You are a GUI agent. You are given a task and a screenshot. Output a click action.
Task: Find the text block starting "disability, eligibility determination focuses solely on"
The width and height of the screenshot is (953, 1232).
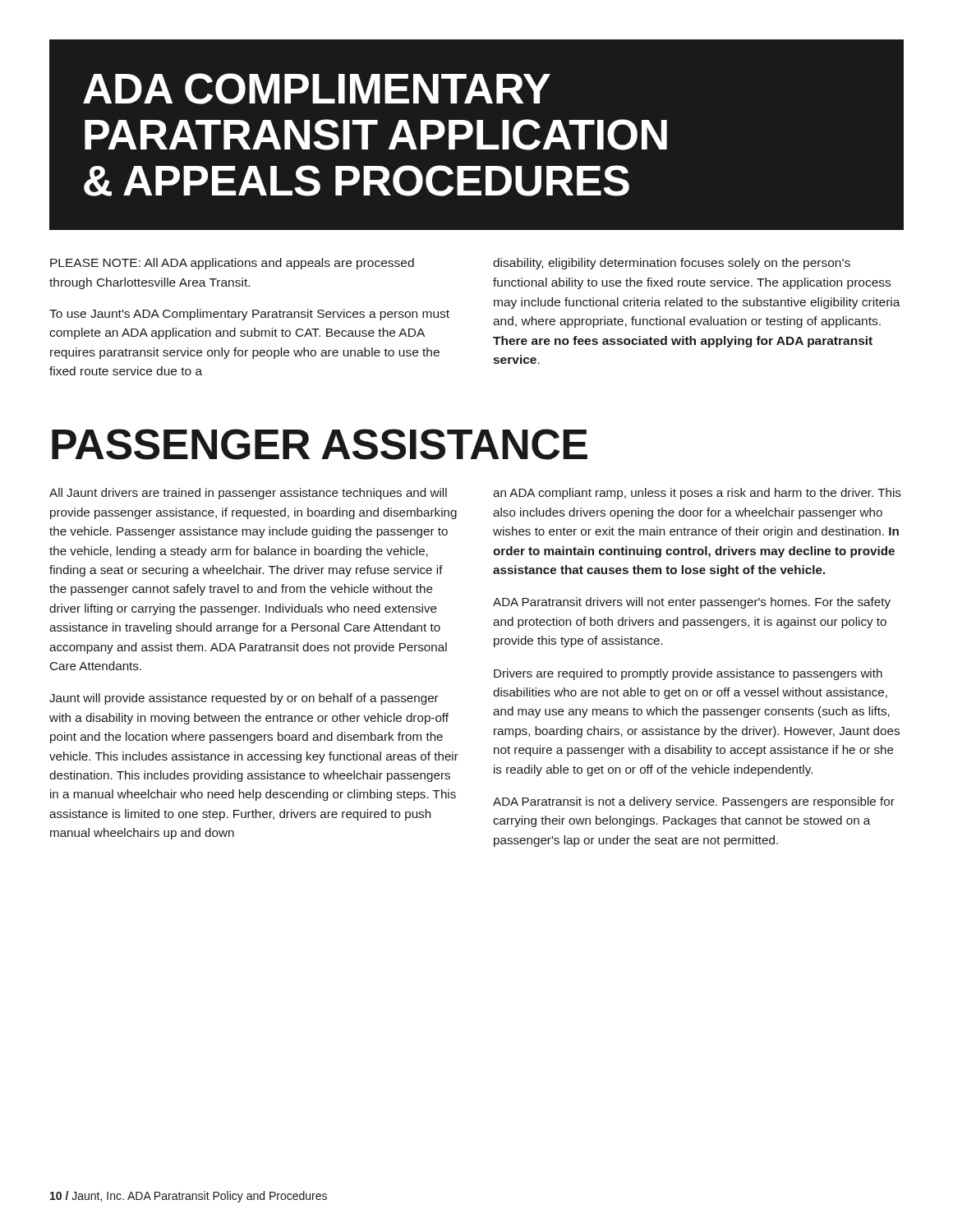698,311
